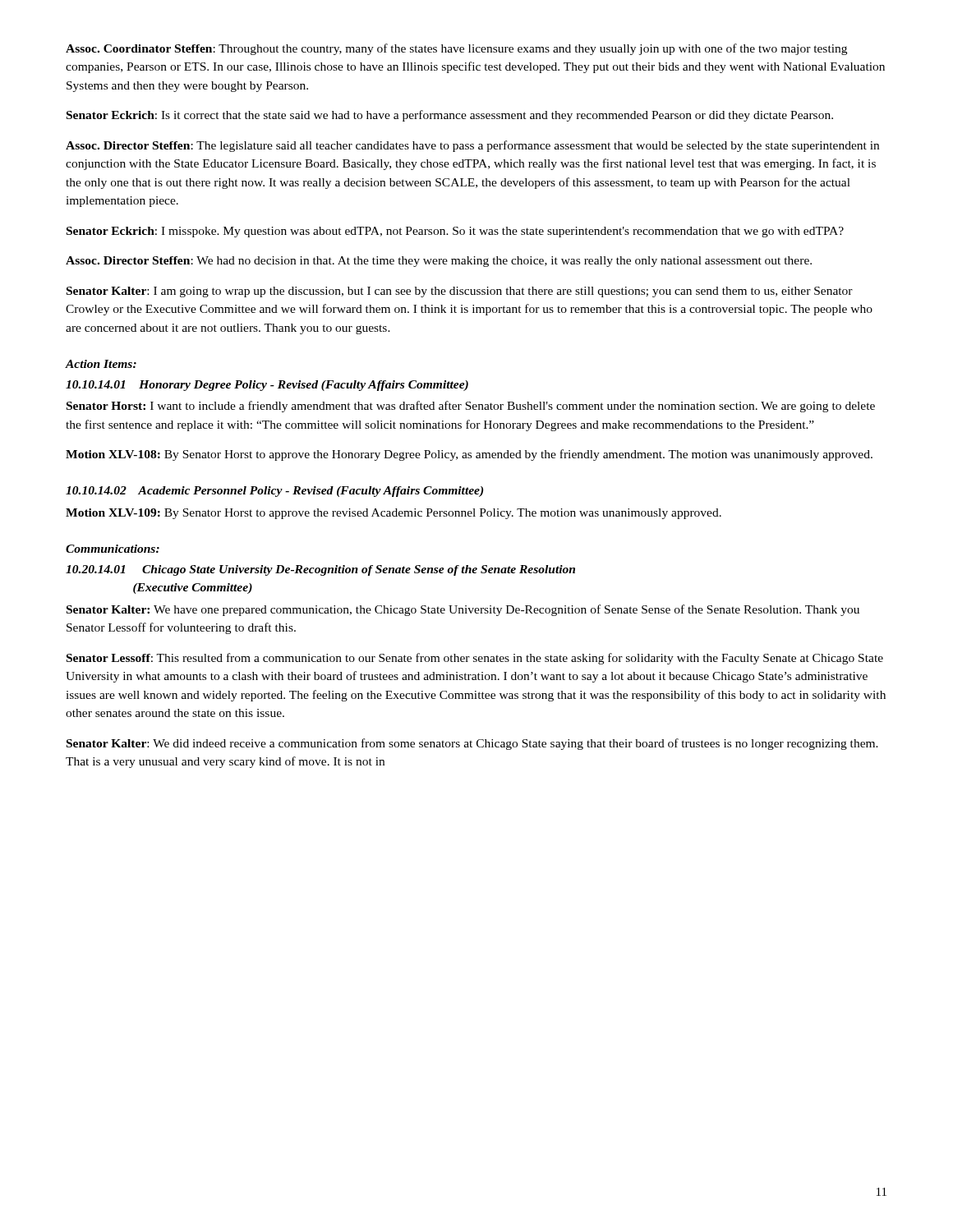The image size is (953, 1232).
Task: Point to the region starting "10.10.14.01 Honorary Degree Policy"
Action: coord(267,384)
